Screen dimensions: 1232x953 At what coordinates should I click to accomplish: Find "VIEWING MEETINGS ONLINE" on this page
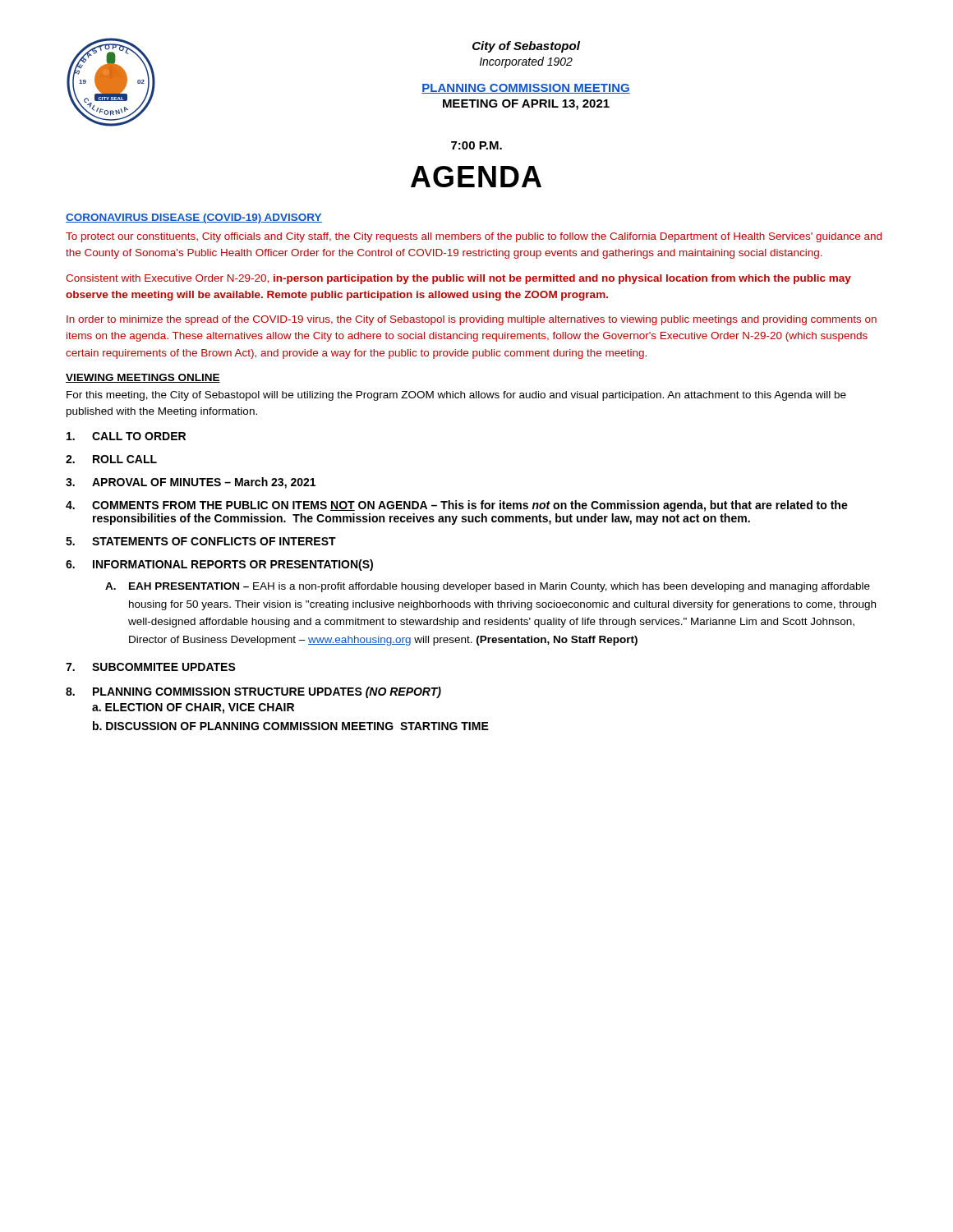[x=143, y=377]
